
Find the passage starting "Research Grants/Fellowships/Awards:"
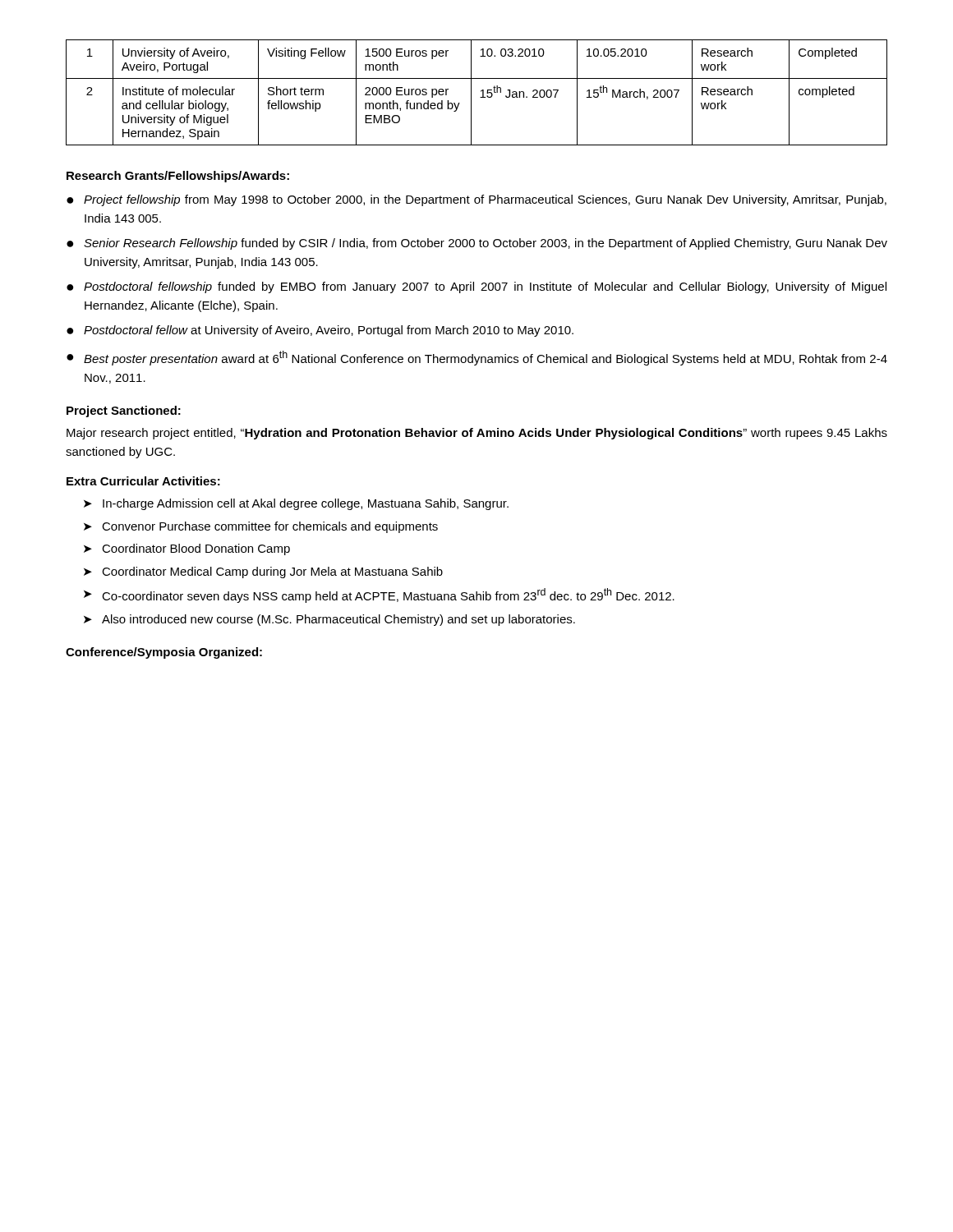tap(178, 175)
